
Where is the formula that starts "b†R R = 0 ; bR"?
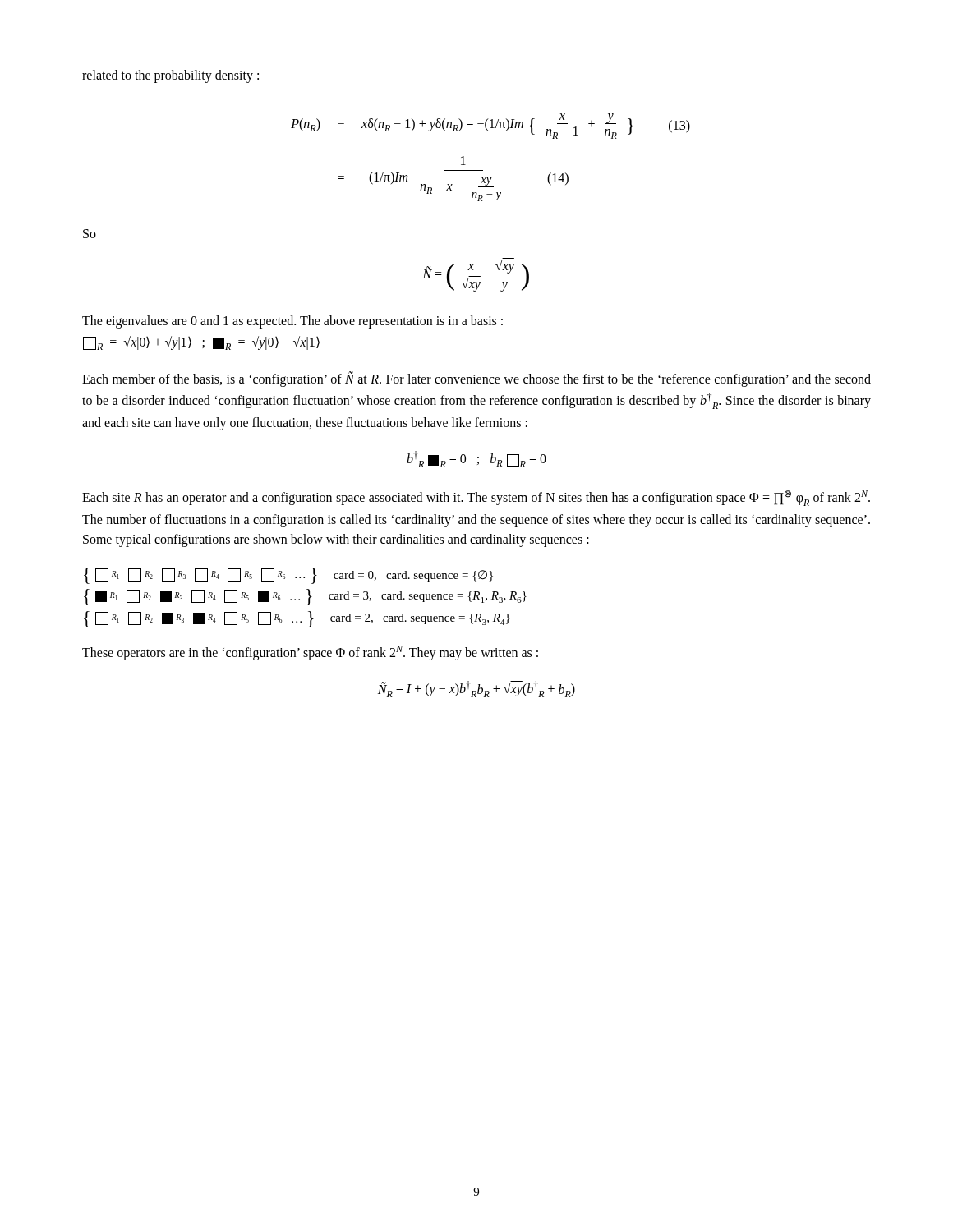pyautogui.click(x=476, y=459)
